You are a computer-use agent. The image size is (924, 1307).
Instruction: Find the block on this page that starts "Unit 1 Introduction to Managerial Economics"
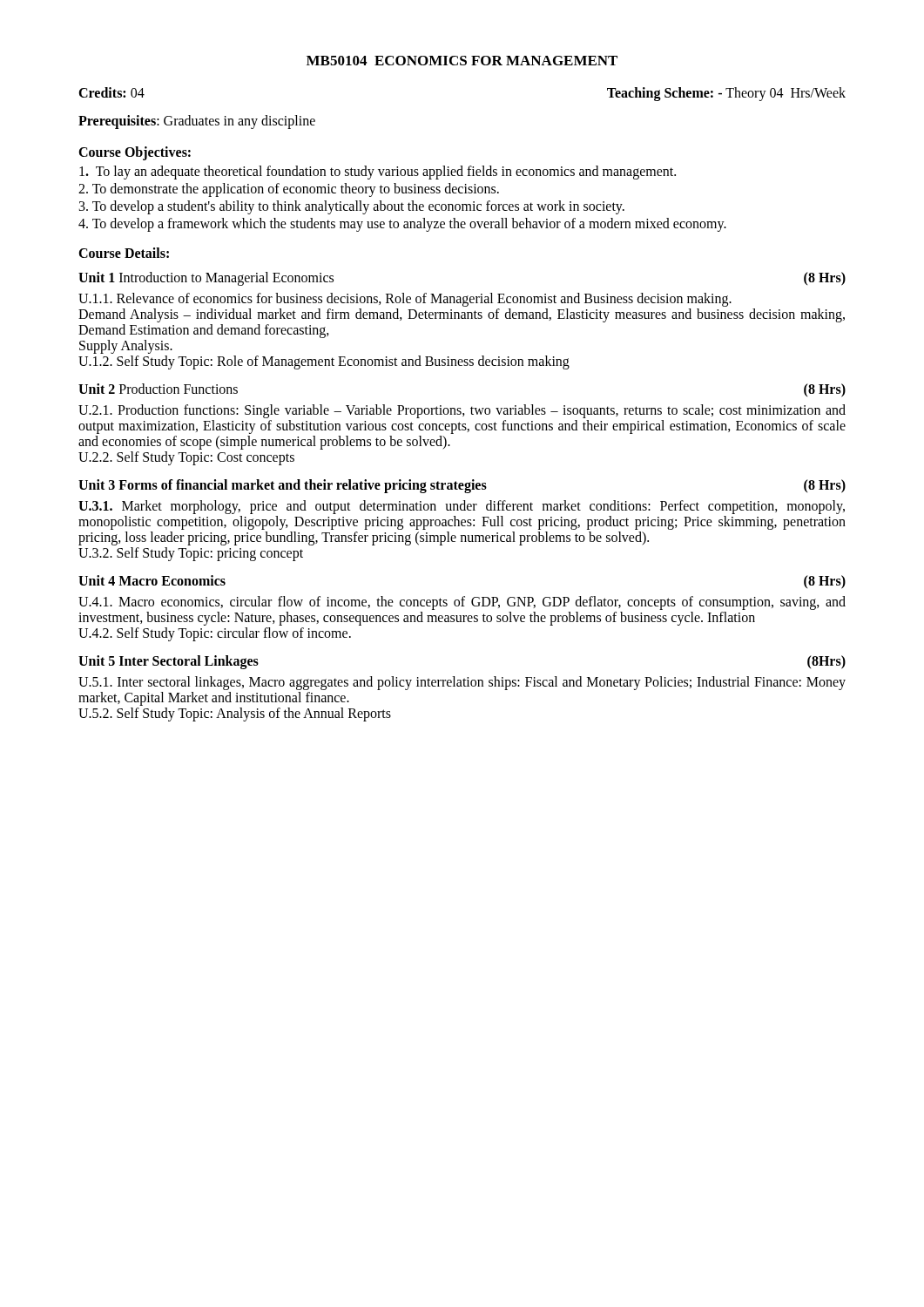(196, 278)
